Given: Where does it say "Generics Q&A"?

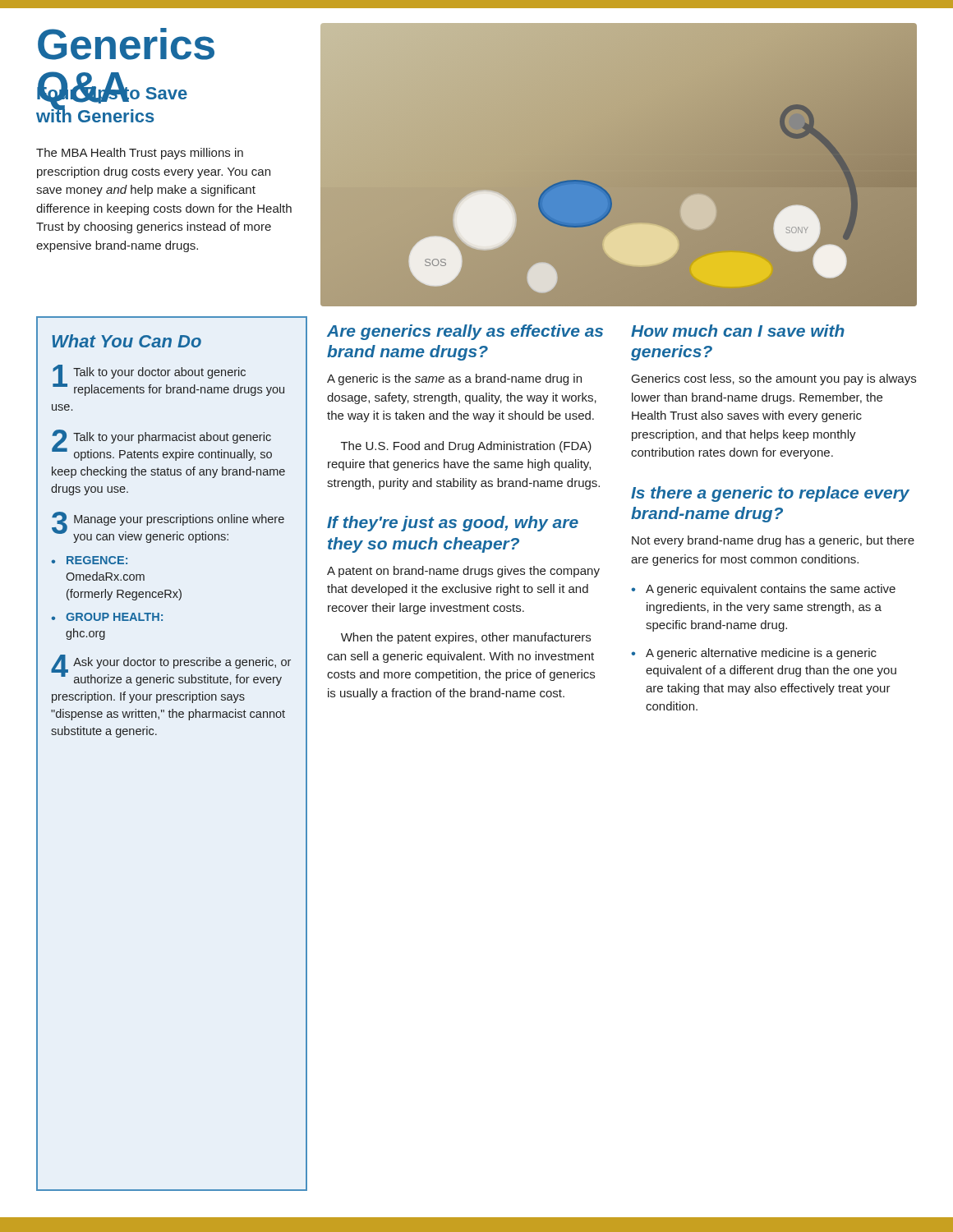Looking at the screenshot, I should pos(172,67).
